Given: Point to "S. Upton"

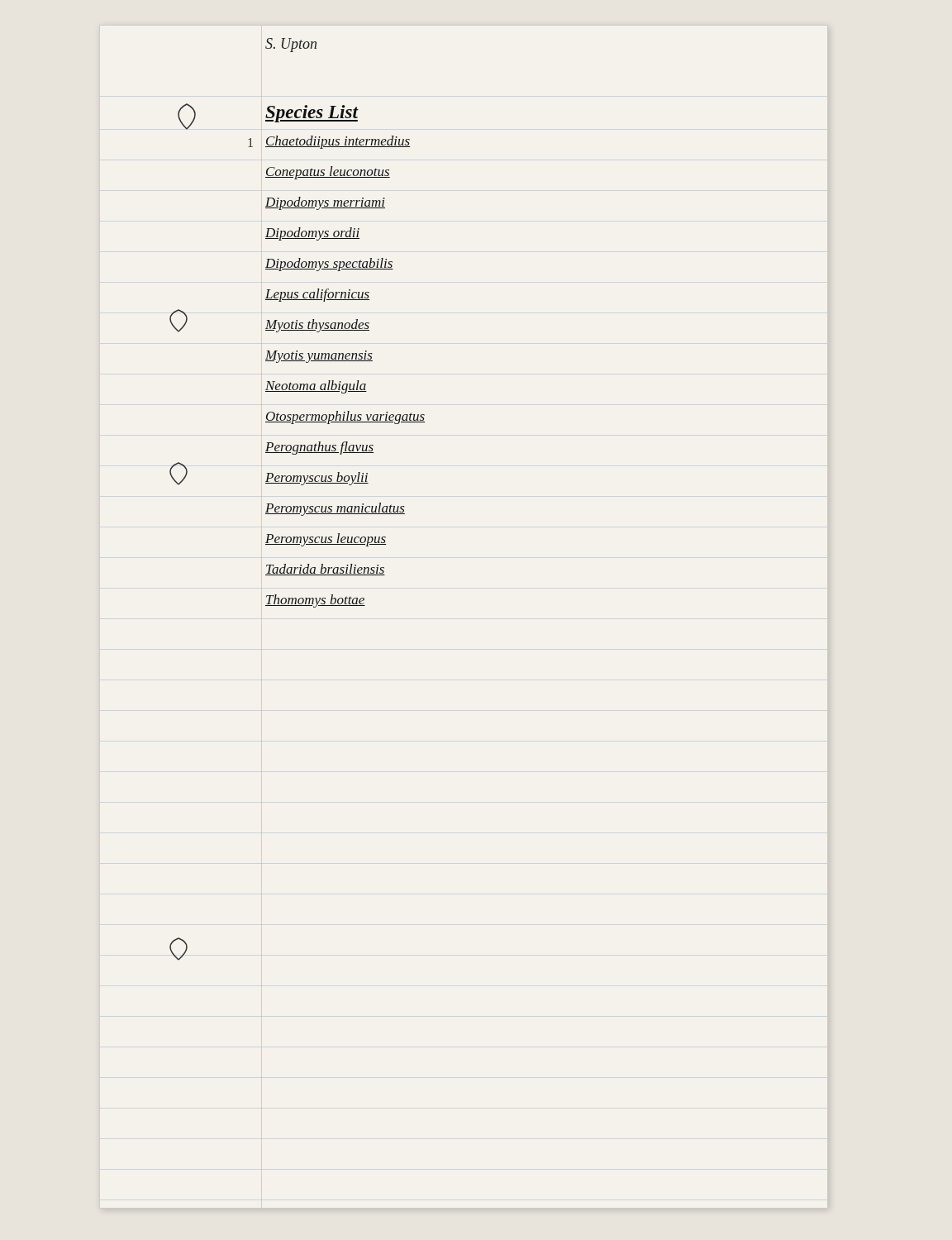Looking at the screenshot, I should point(291,44).
